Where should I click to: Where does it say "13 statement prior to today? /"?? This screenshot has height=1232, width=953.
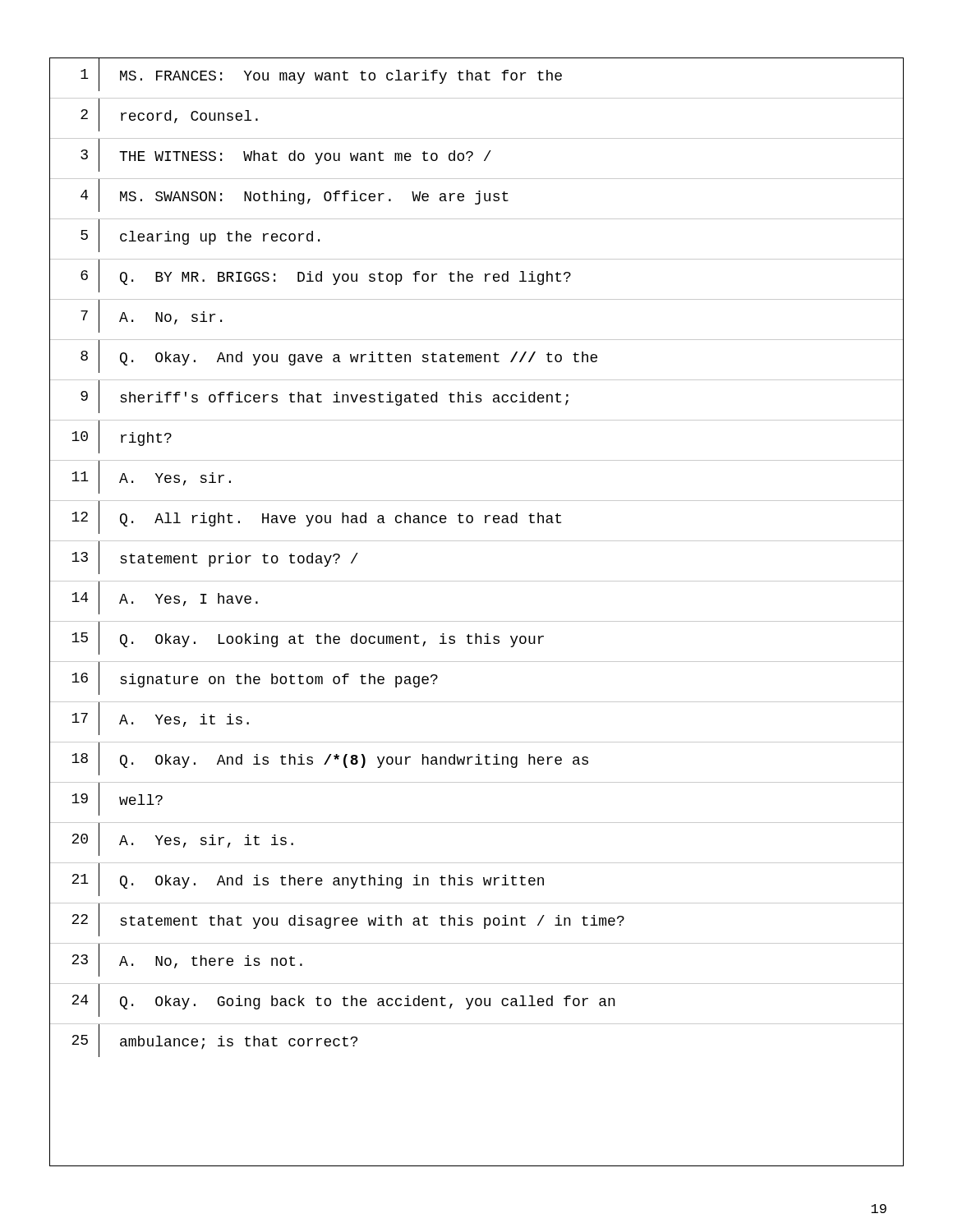click(476, 560)
